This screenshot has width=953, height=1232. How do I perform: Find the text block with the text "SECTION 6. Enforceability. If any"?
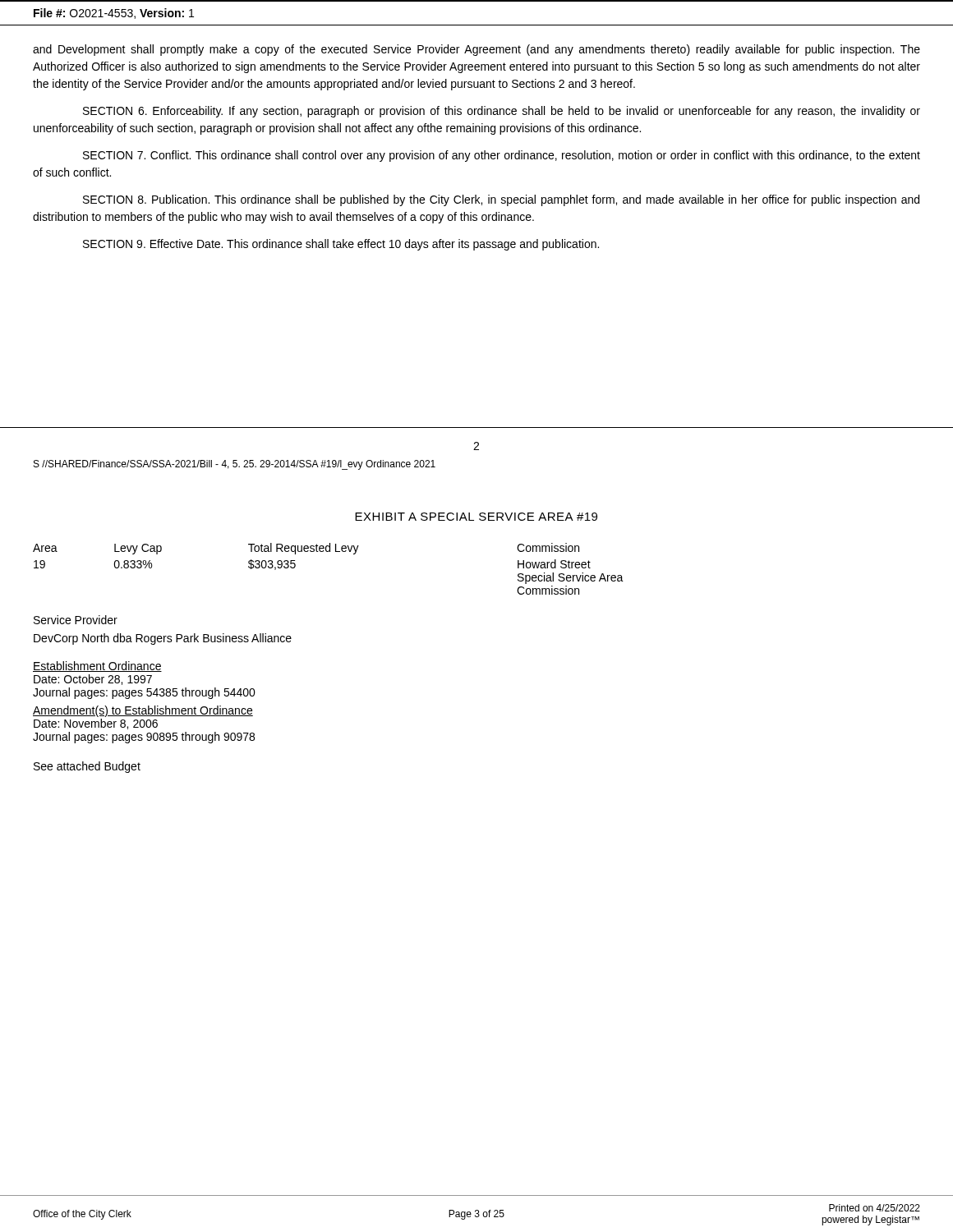tap(476, 120)
